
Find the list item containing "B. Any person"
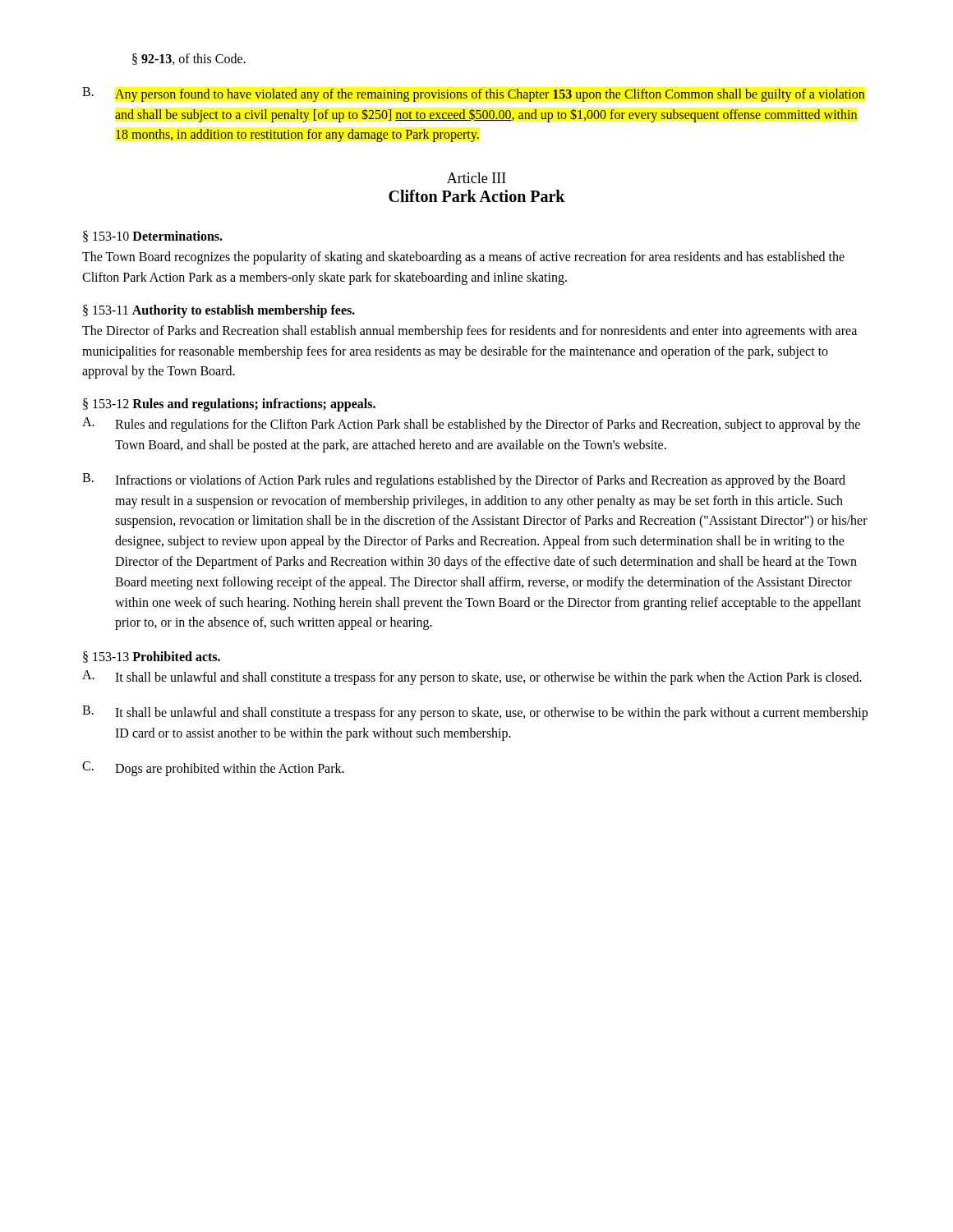coord(476,115)
